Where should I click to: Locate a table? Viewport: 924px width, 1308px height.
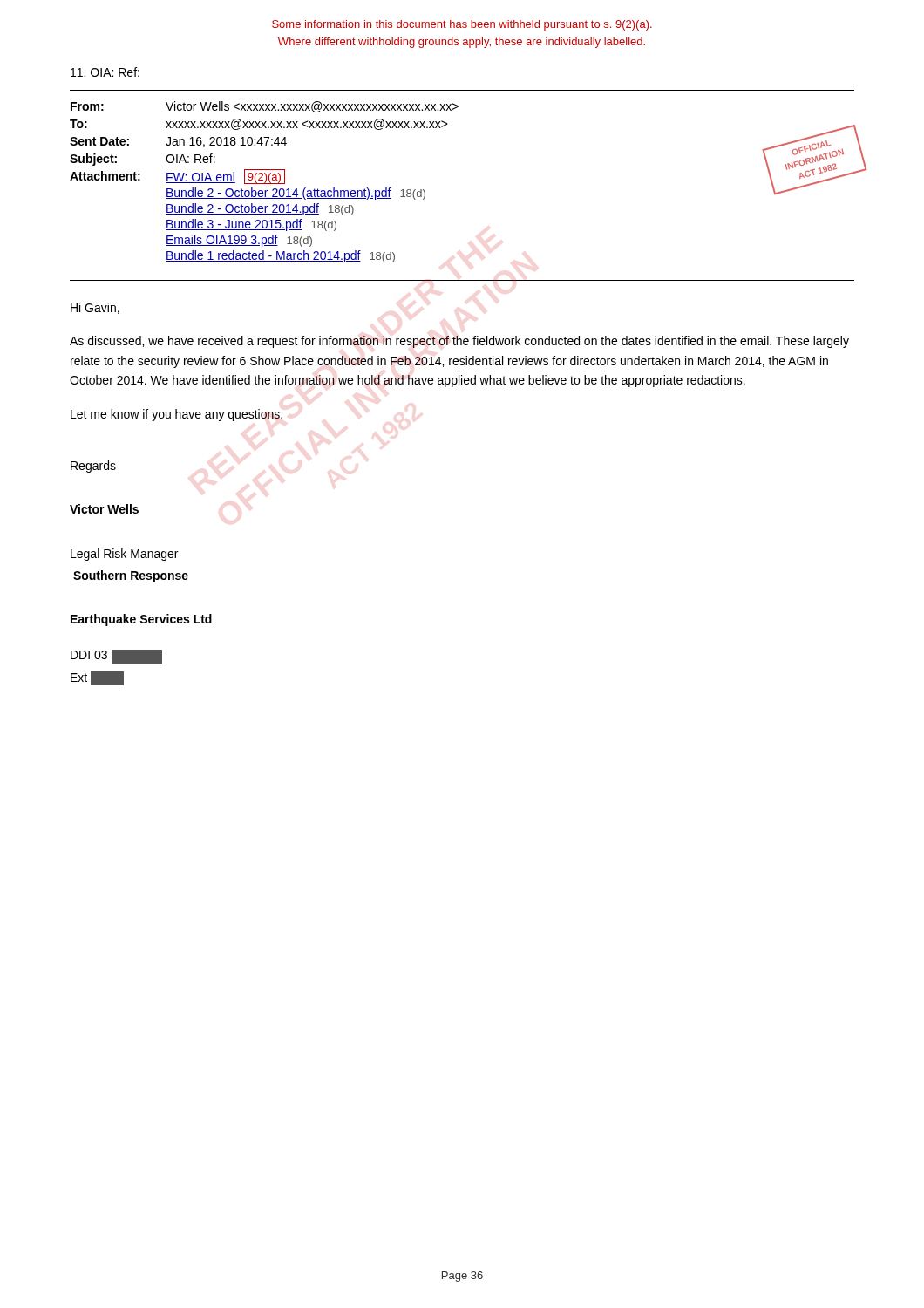(462, 183)
